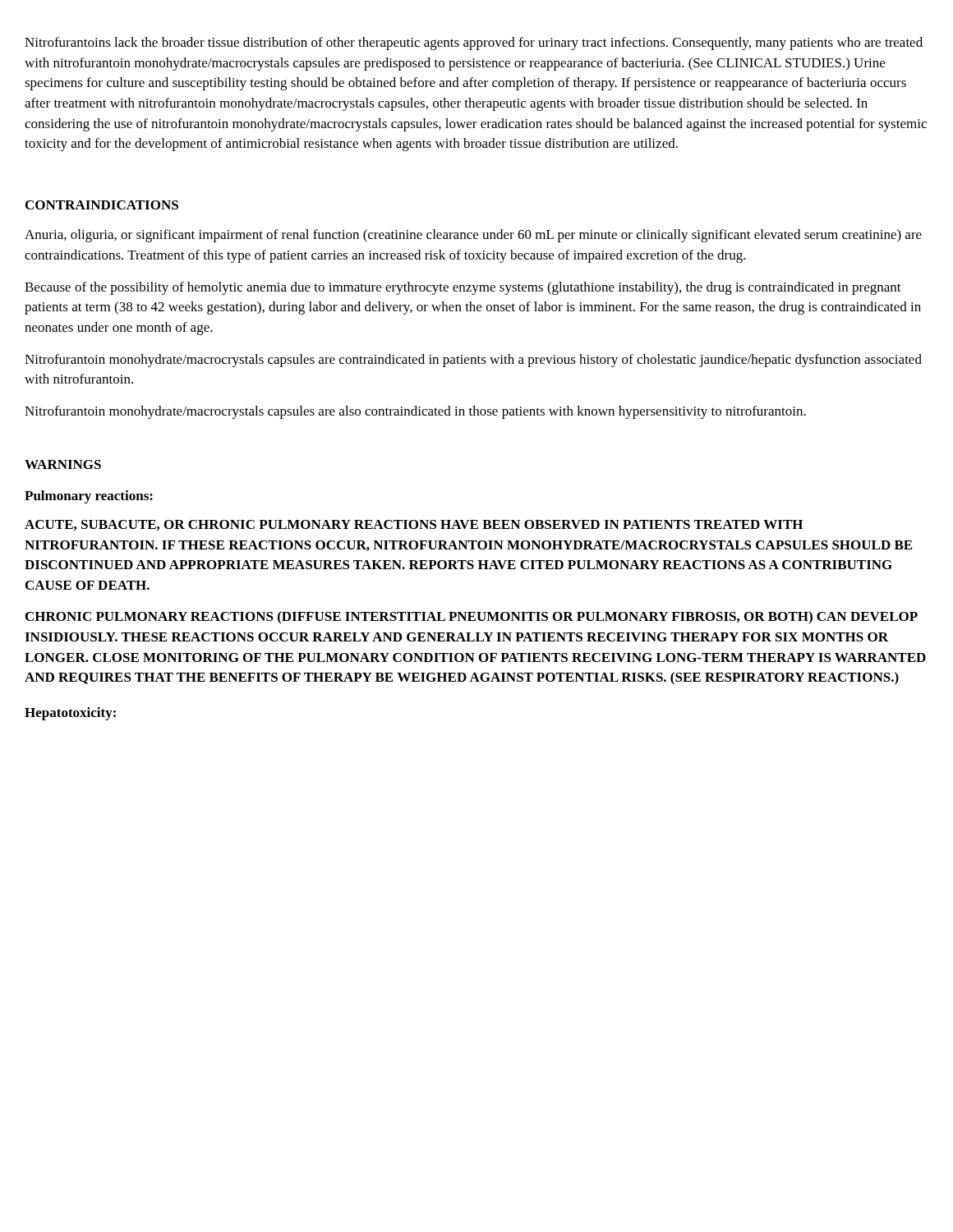Point to the text starting "Because of the possibility of hemolytic anemia due"

point(473,307)
